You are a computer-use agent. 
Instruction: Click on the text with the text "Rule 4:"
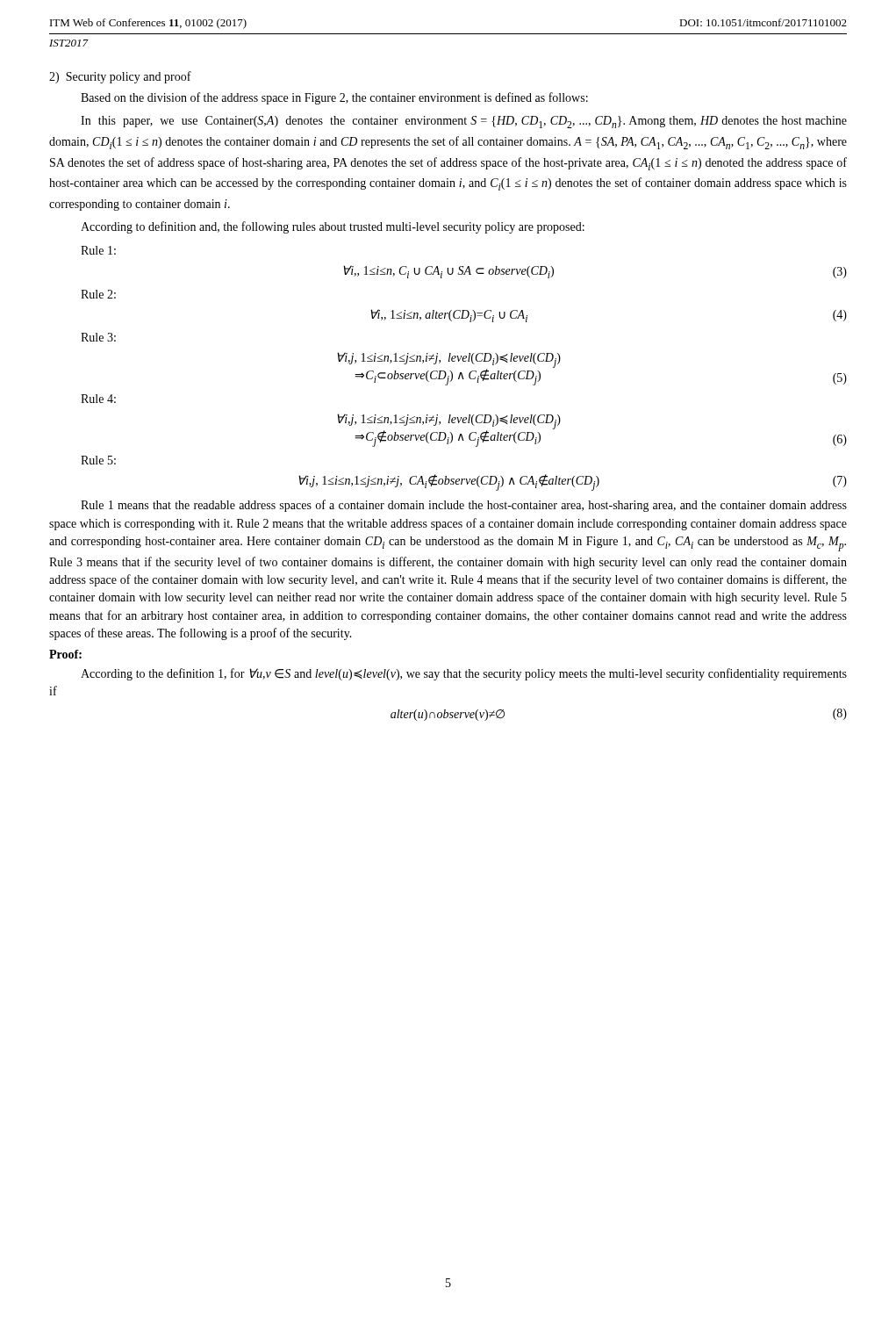[x=99, y=399]
